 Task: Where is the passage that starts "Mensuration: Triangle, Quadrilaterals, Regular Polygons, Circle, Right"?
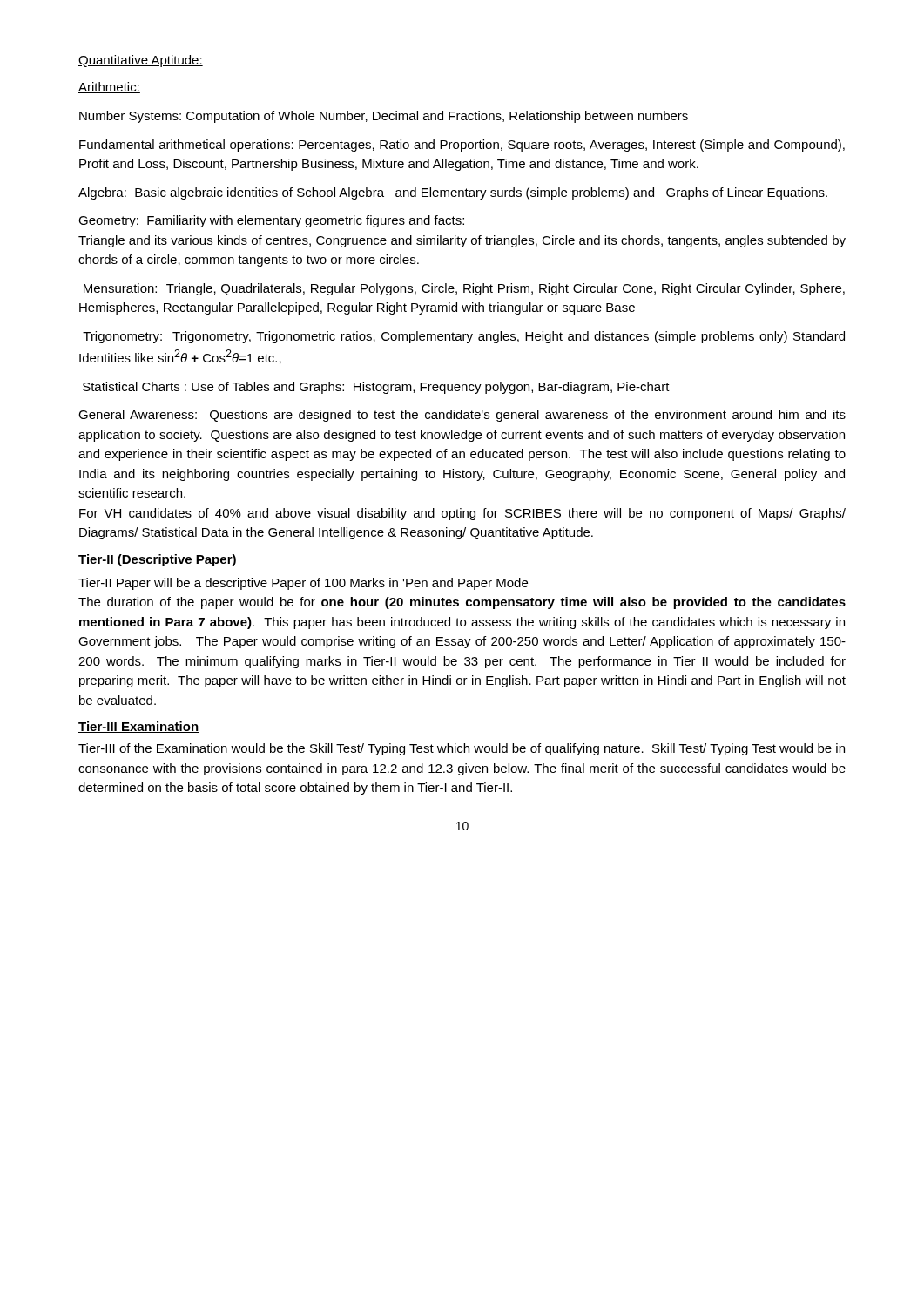pos(462,297)
